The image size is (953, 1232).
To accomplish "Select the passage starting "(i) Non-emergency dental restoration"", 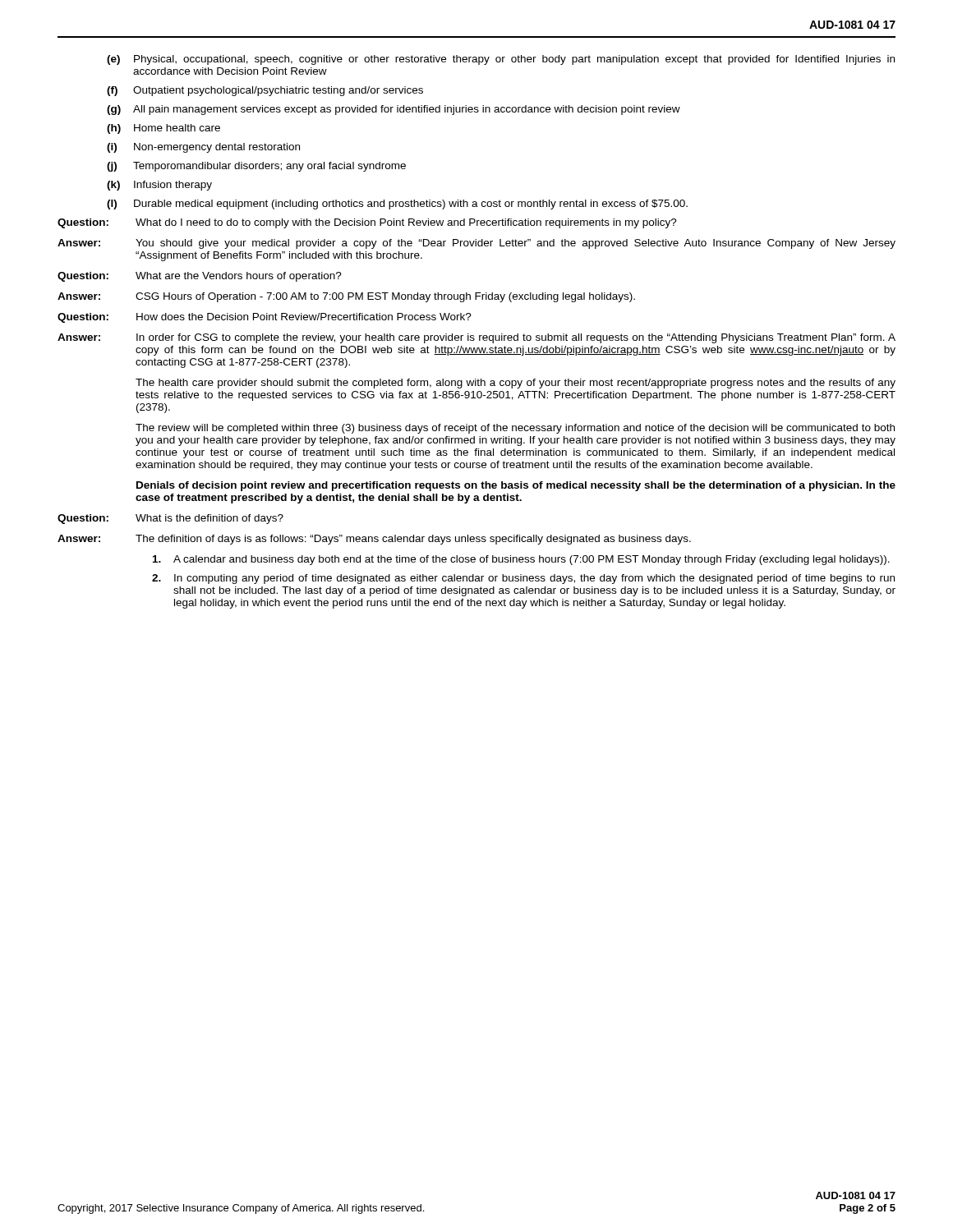I will [203, 148].
